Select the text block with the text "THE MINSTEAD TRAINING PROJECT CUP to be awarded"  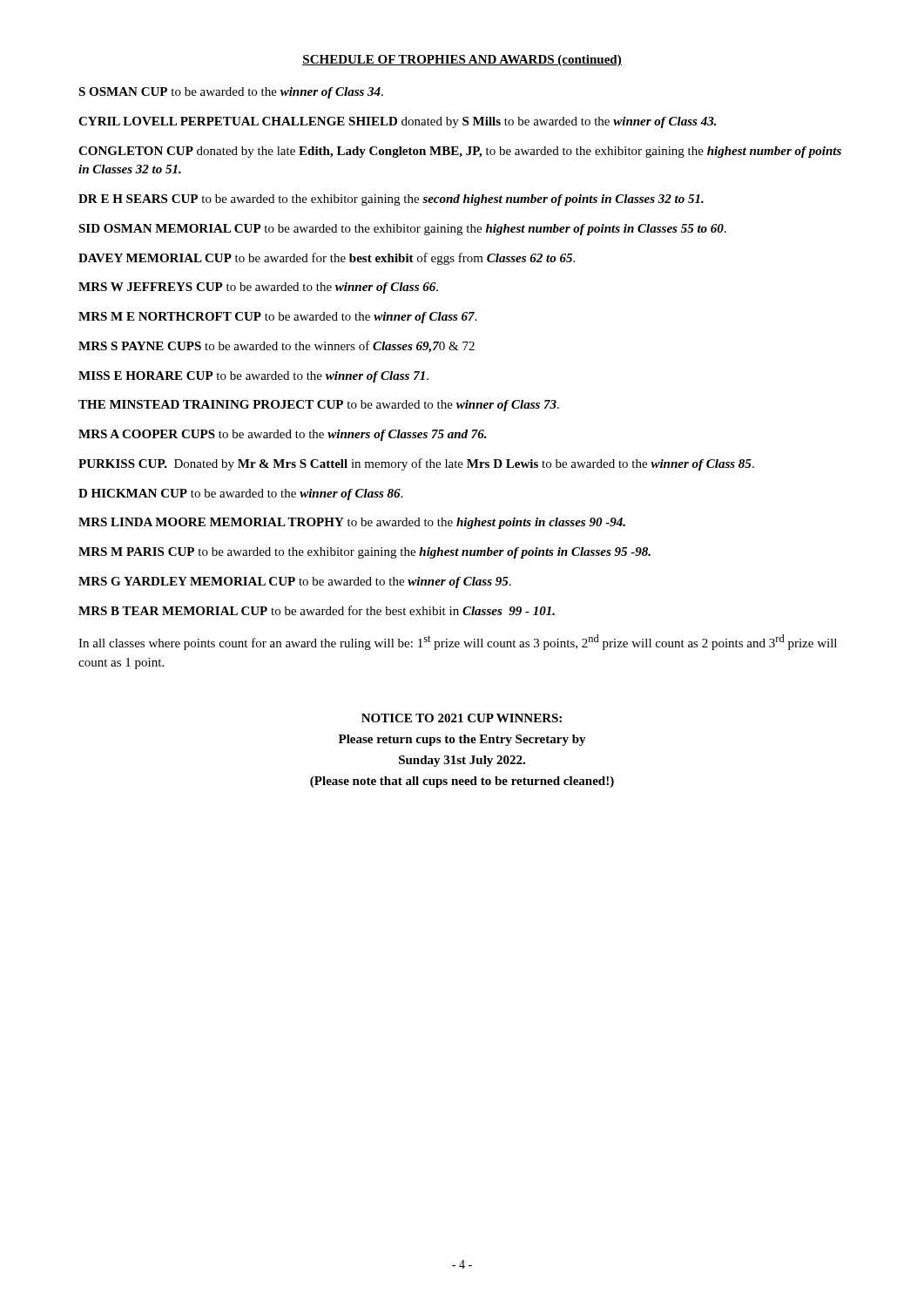point(319,405)
